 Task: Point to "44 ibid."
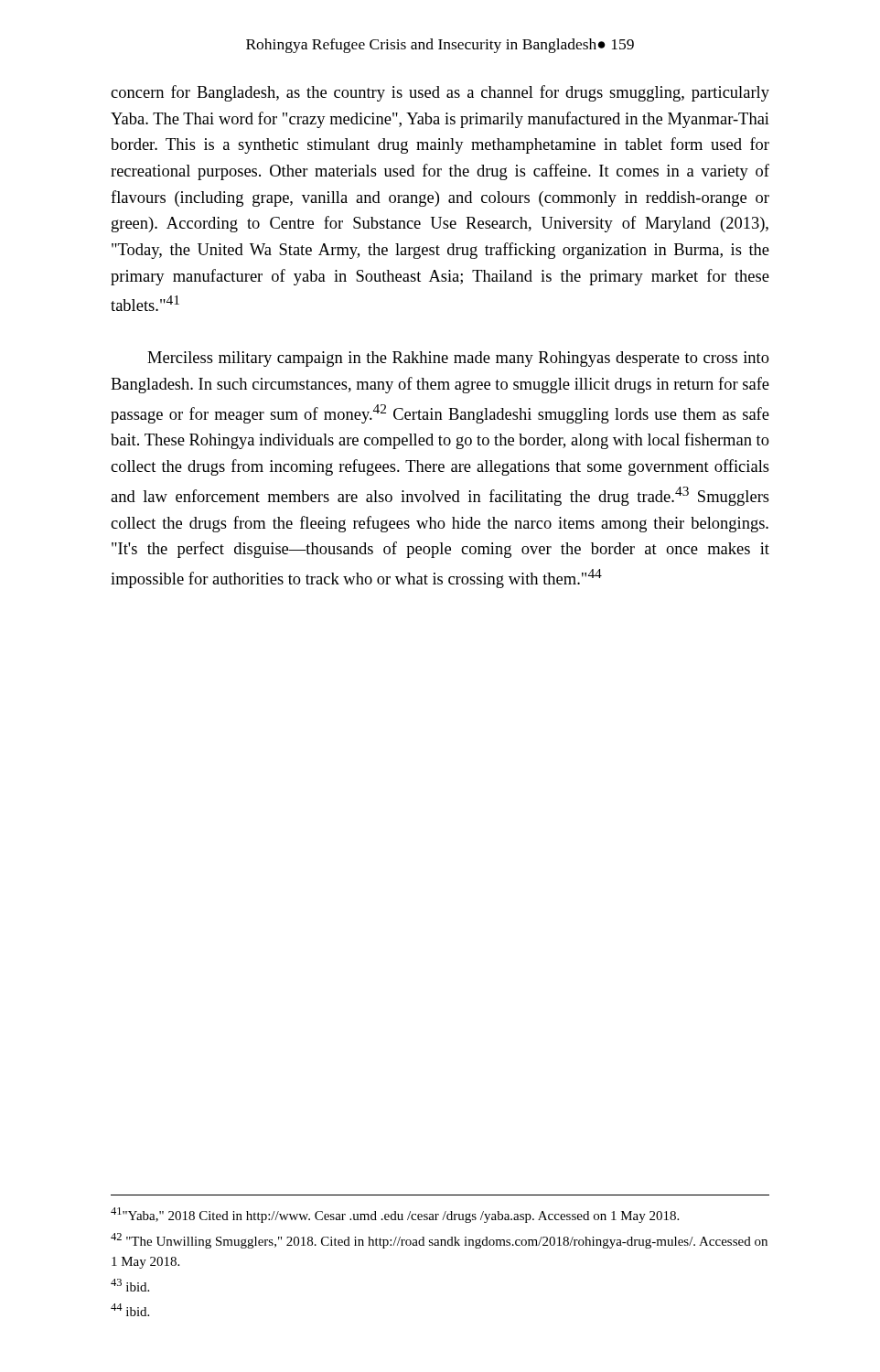pyautogui.click(x=131, y=1310)
